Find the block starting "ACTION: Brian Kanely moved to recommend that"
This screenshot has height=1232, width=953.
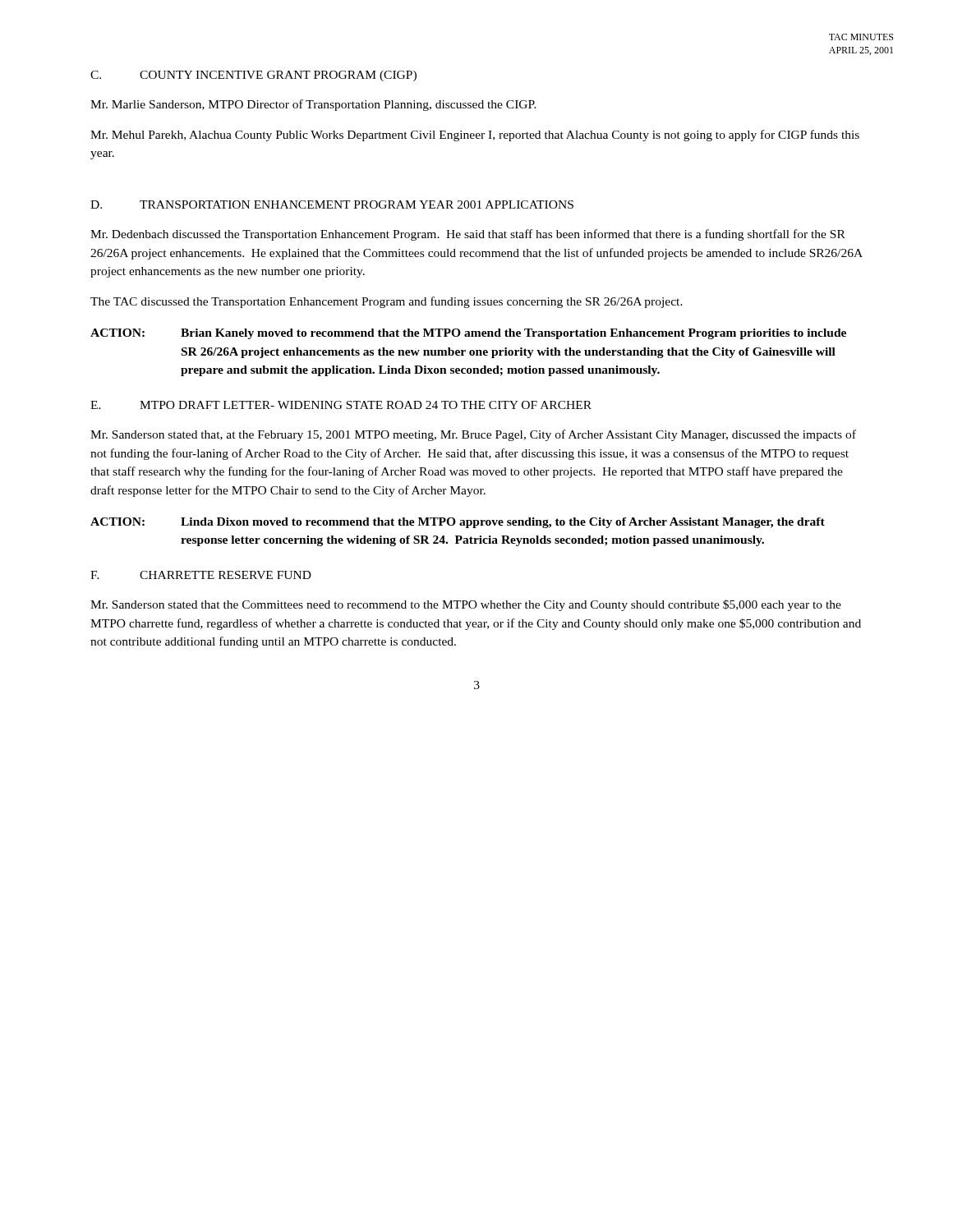pos(476,351)
